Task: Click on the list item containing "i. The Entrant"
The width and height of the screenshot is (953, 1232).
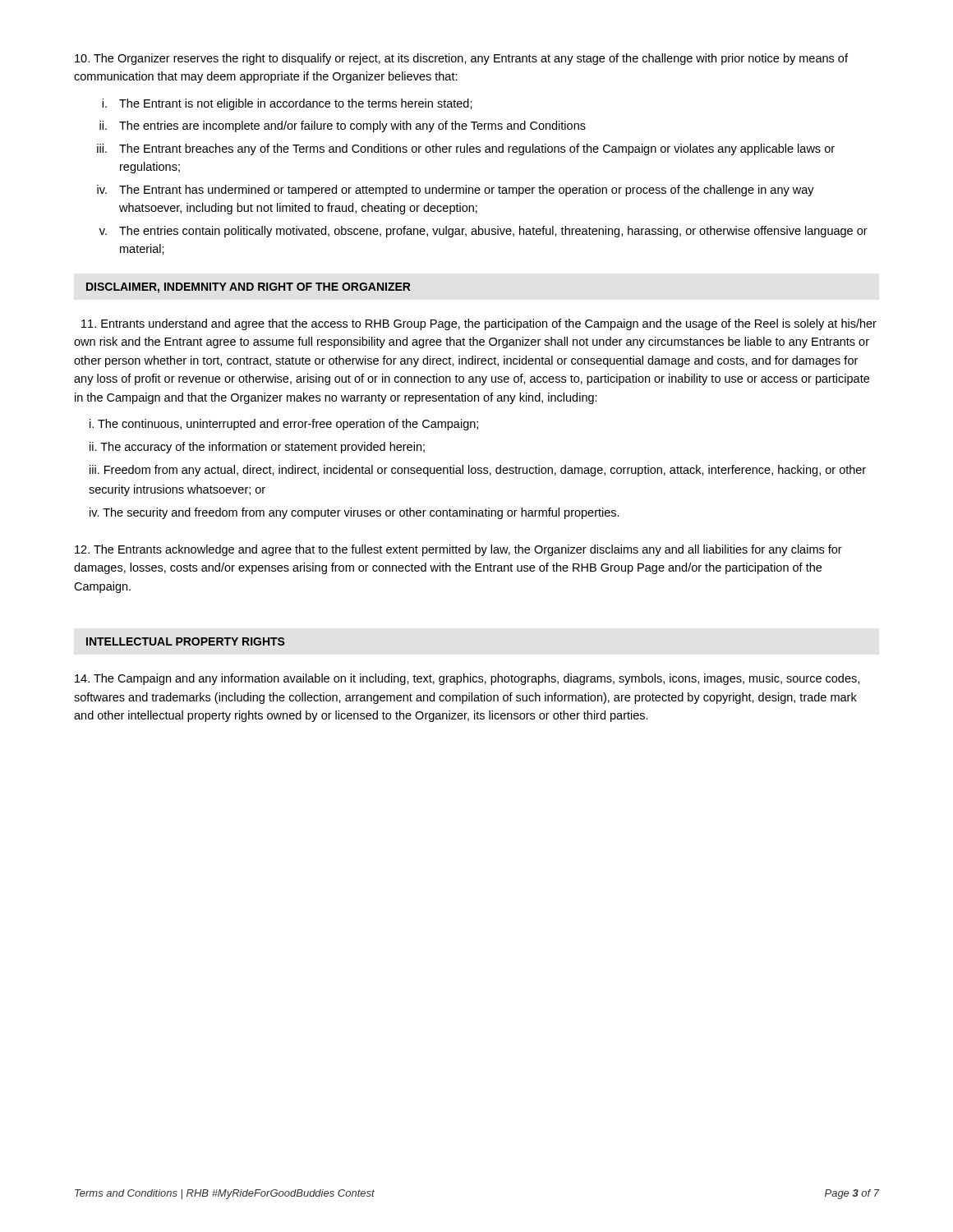Action: tap(476, 104)
